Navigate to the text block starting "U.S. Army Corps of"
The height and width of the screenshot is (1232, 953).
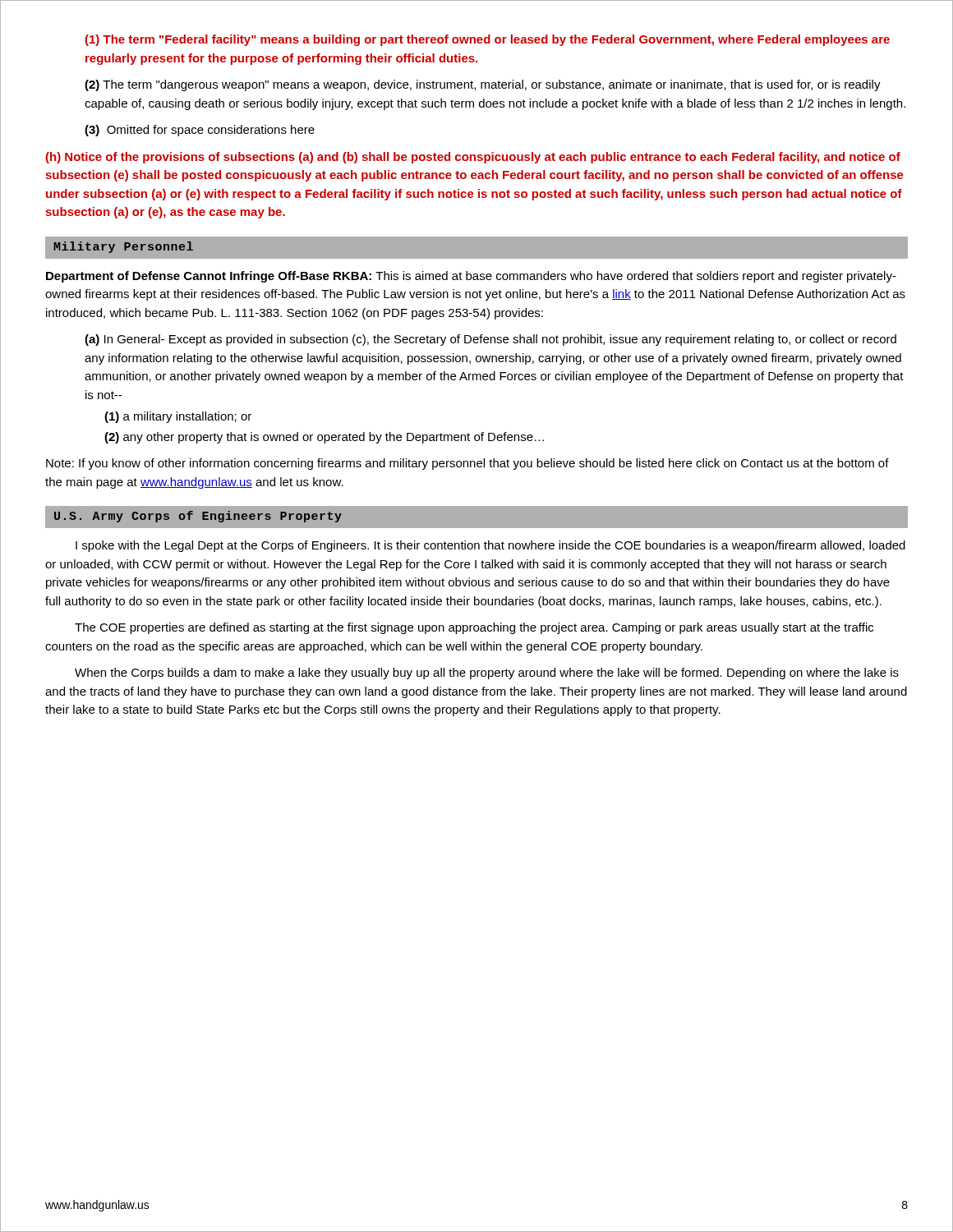click(198, 517)
